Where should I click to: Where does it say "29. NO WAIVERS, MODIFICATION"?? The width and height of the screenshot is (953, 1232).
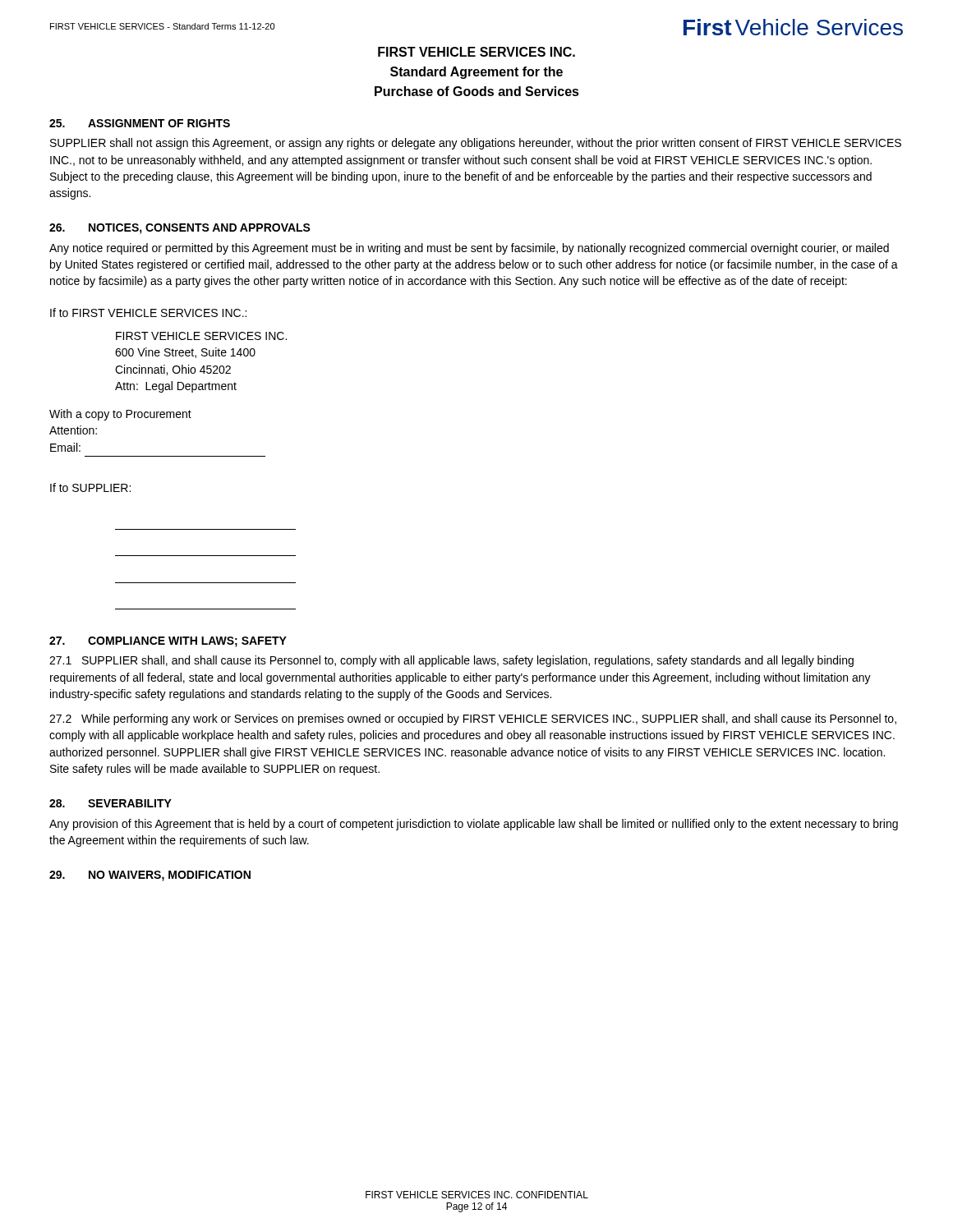click(150, 875)
